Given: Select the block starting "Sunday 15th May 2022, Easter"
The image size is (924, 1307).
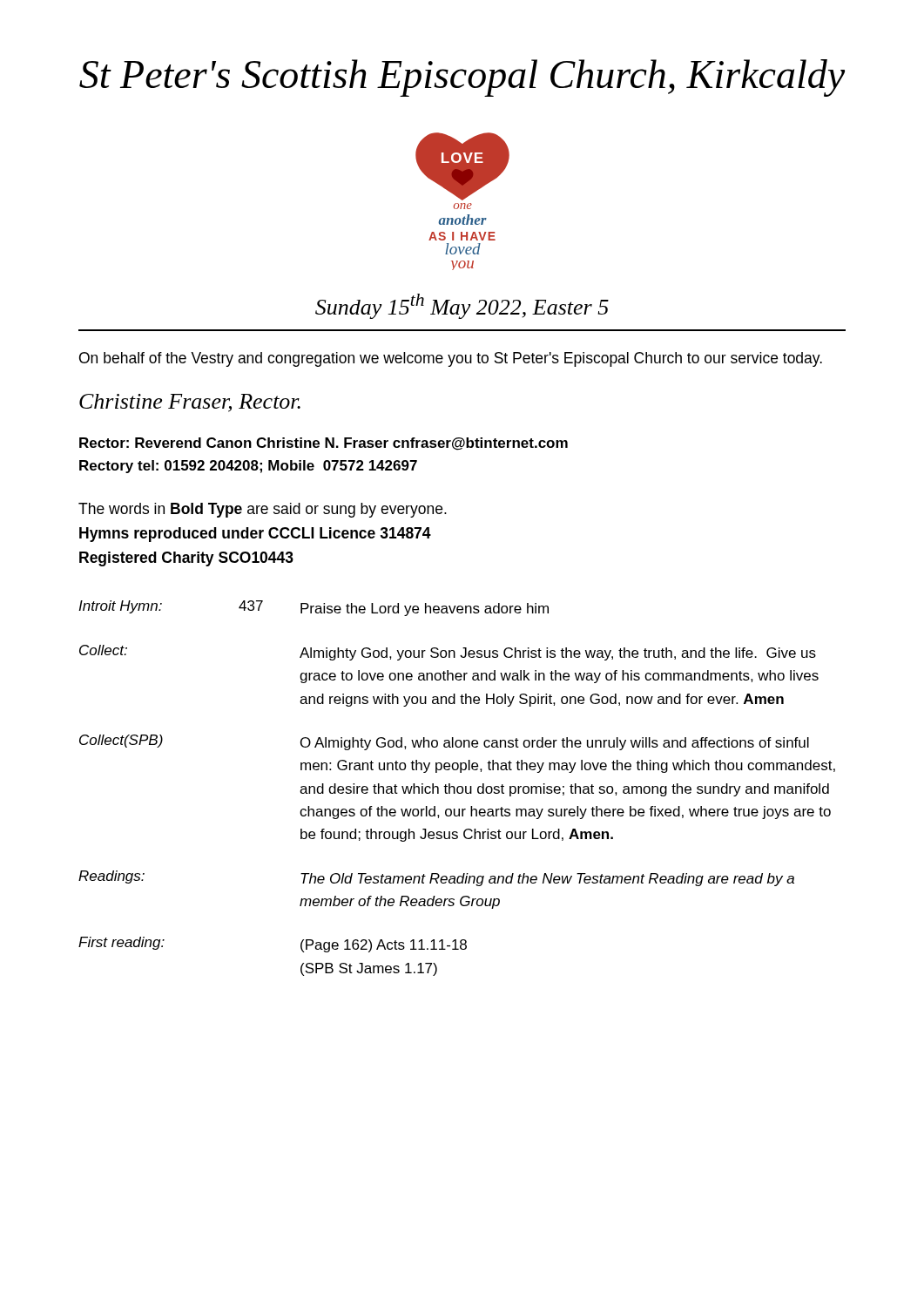Looking at the screenshot, I should point(462,304).
